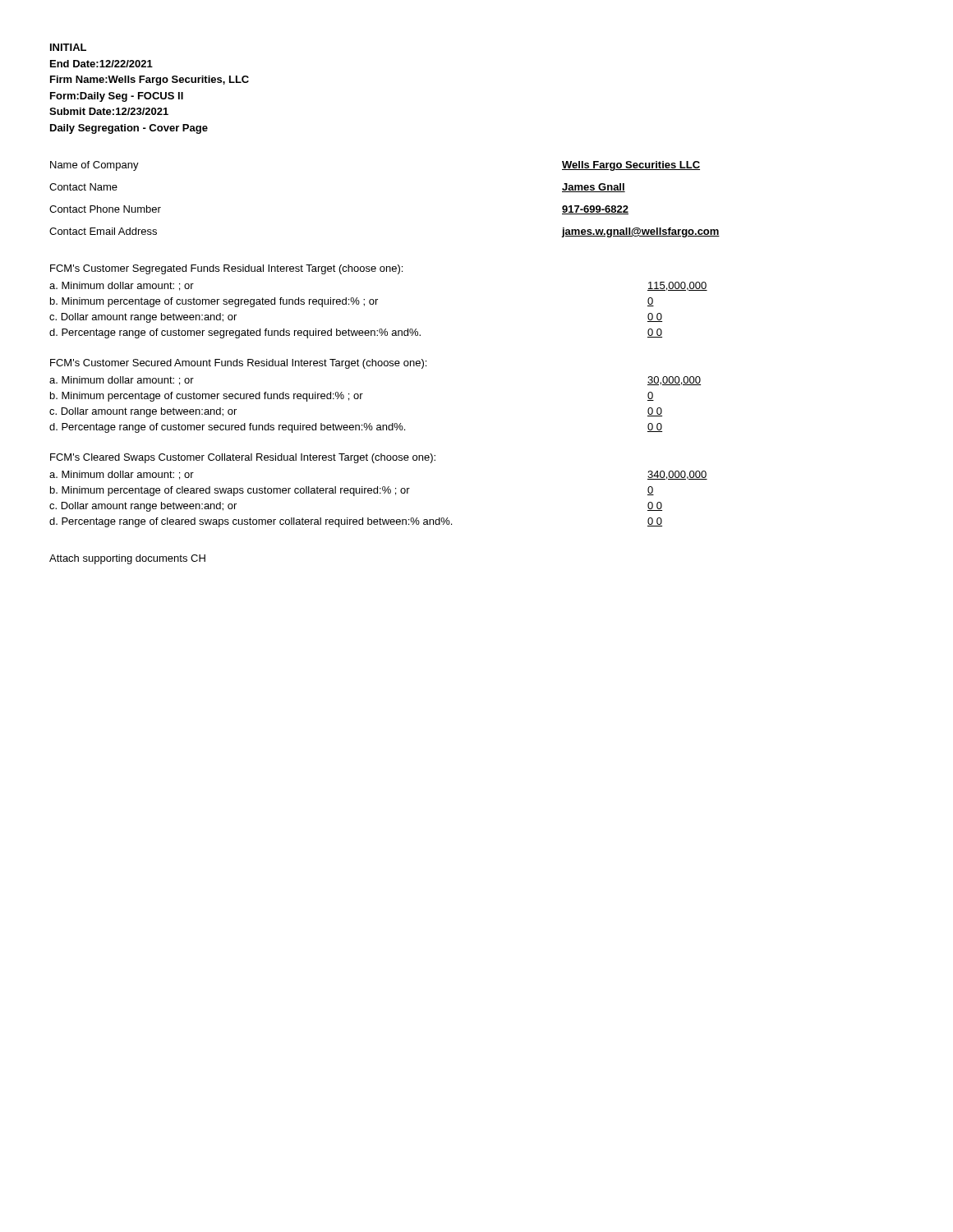
Task: Find the text block starting "Contact Name"
Action: coord(83,187)
